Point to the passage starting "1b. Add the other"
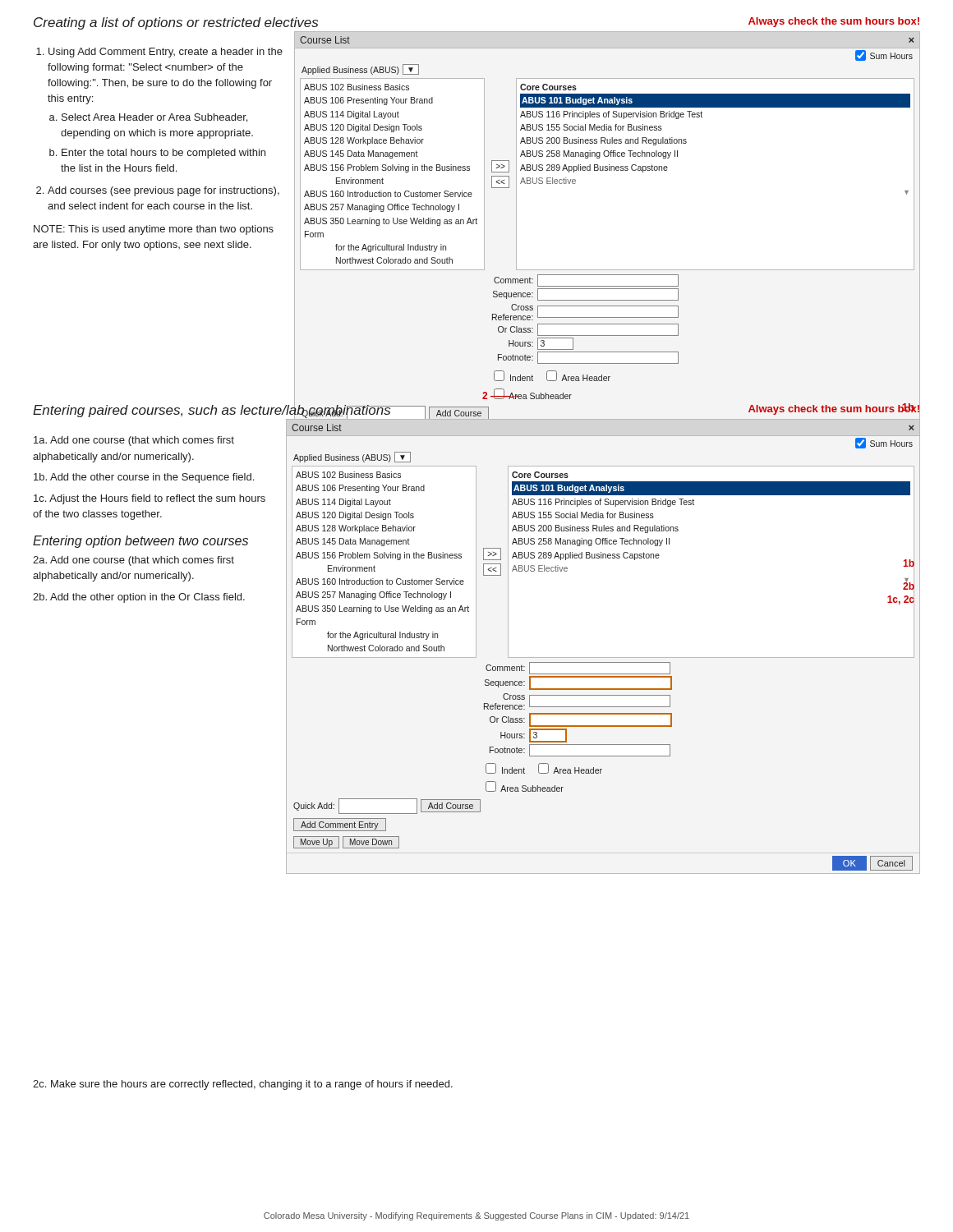The image size is (953, 1232). tap(144, 477)
